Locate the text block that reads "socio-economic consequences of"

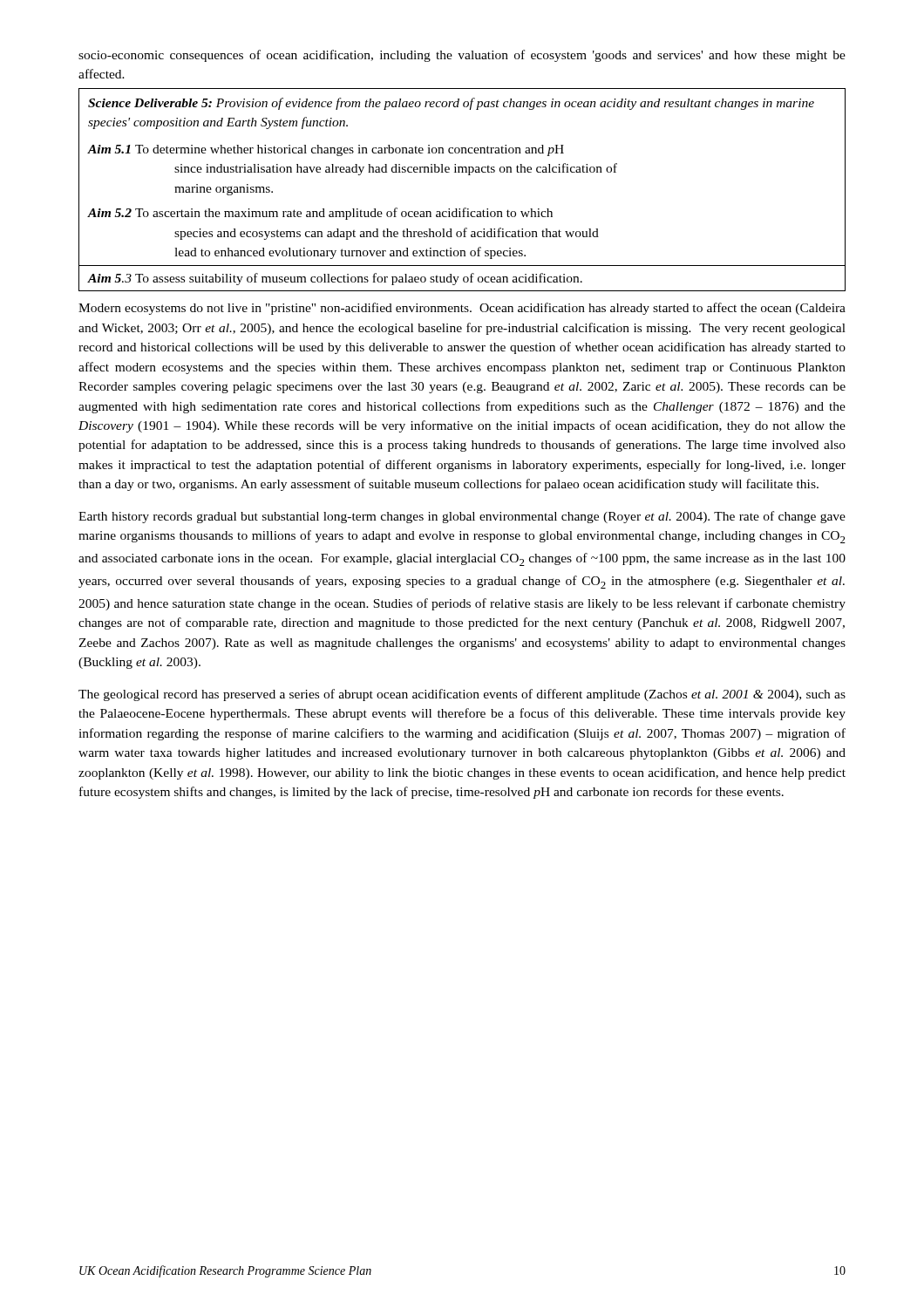click(x=462, y=64)
